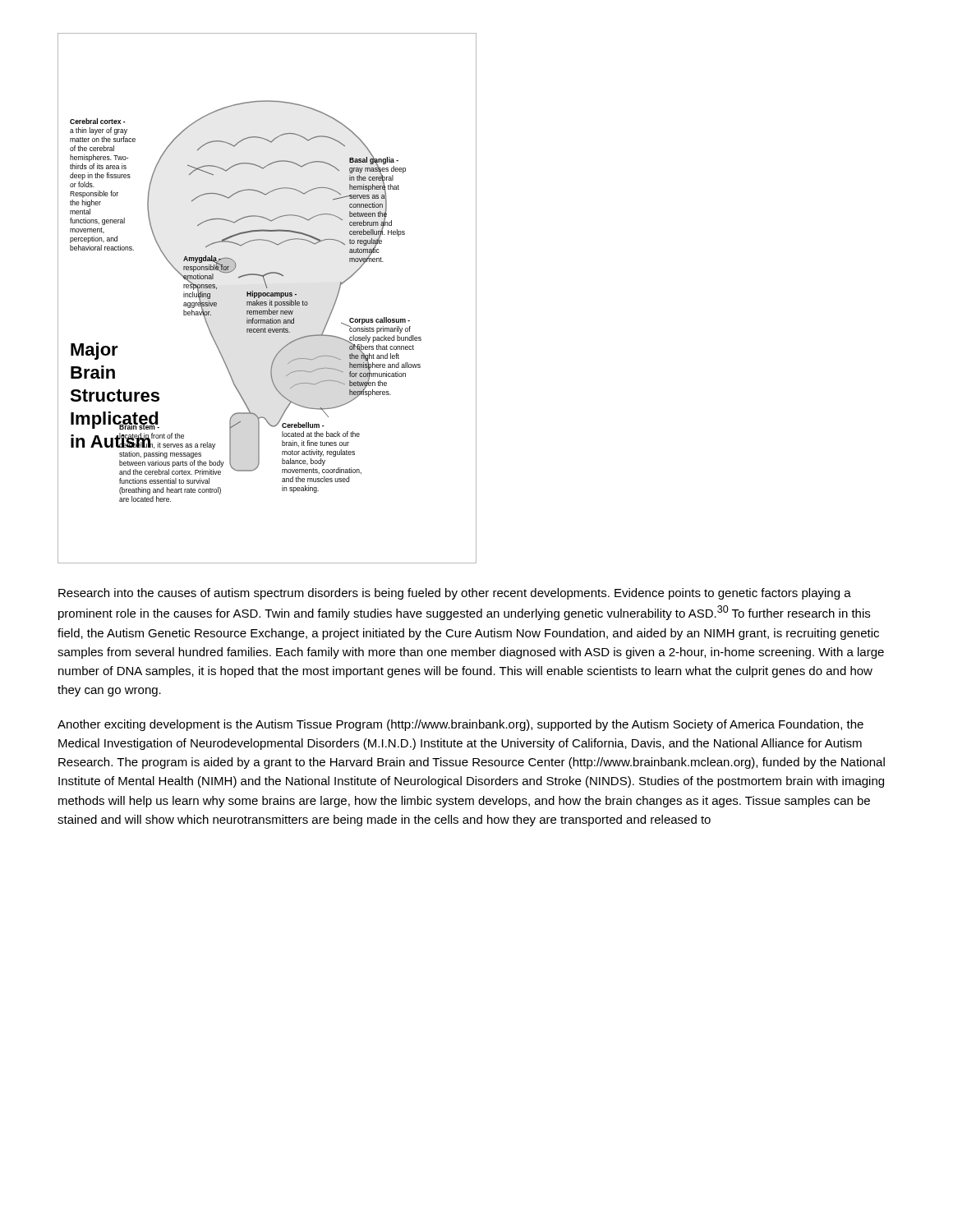This screenshot has height=1232, width=953.
Task: Locate the illustration
Action: point(267,298)
